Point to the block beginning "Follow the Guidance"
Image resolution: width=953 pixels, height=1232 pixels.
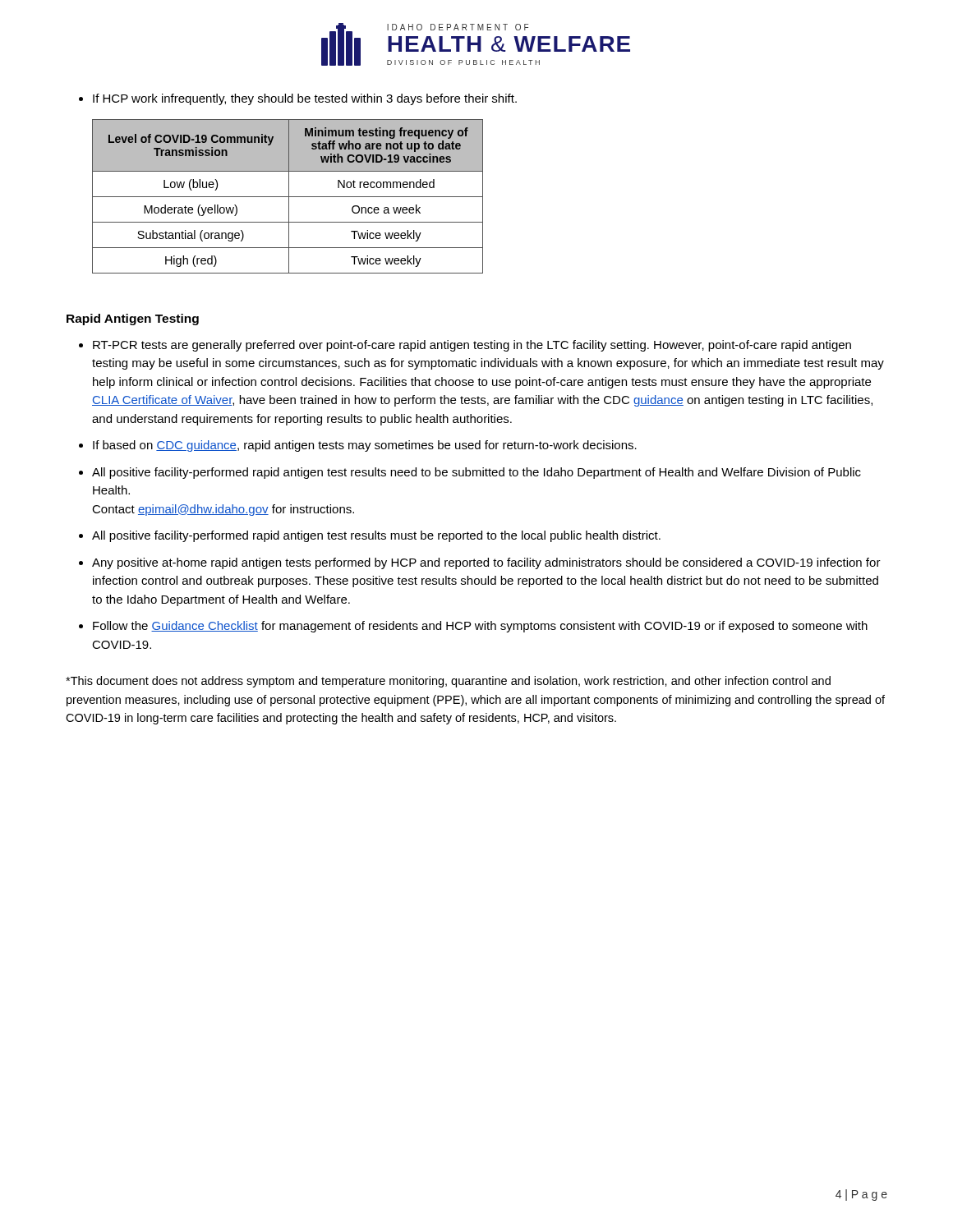[x=480, y=635]
